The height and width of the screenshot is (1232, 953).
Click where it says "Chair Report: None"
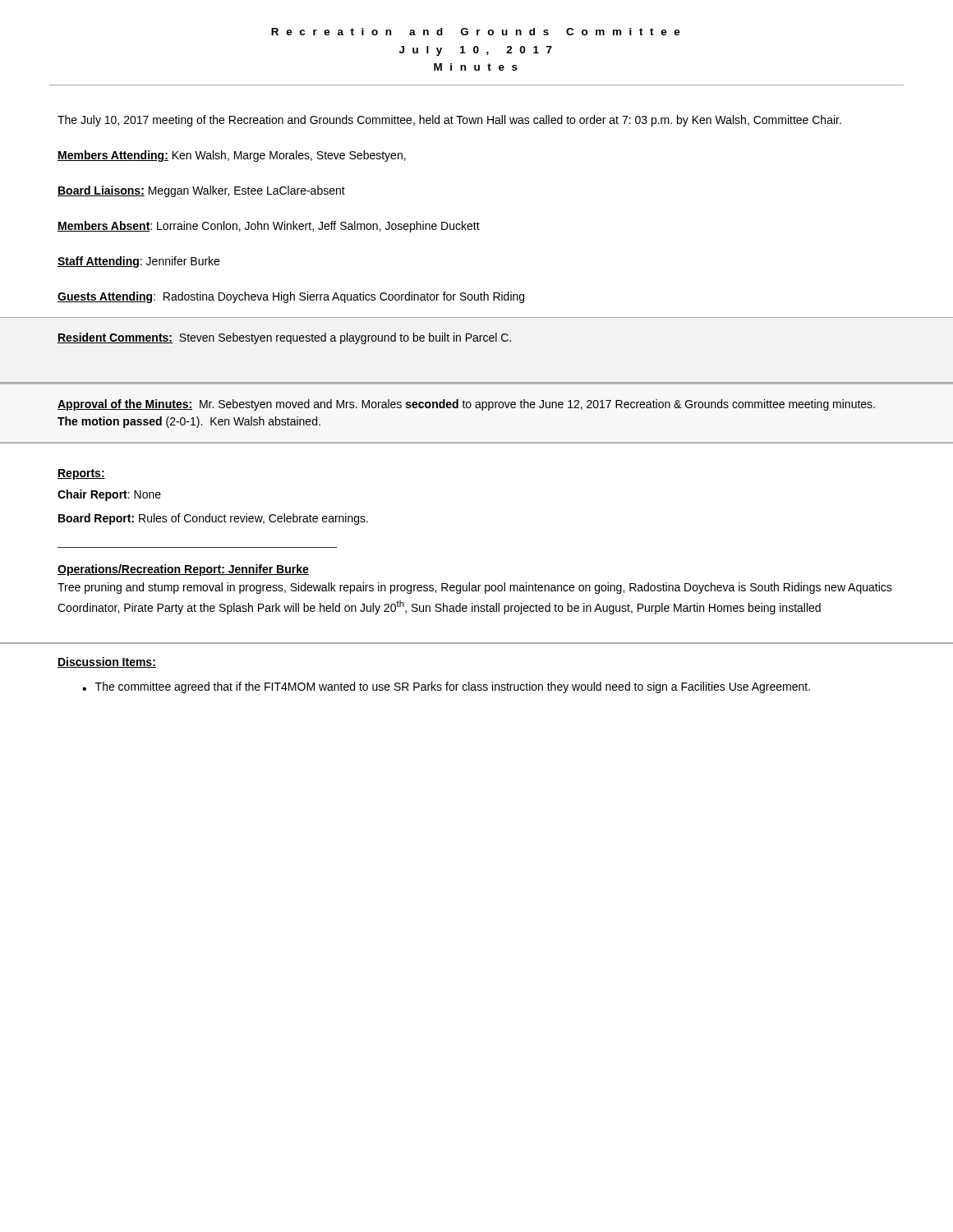pos(109,494)
